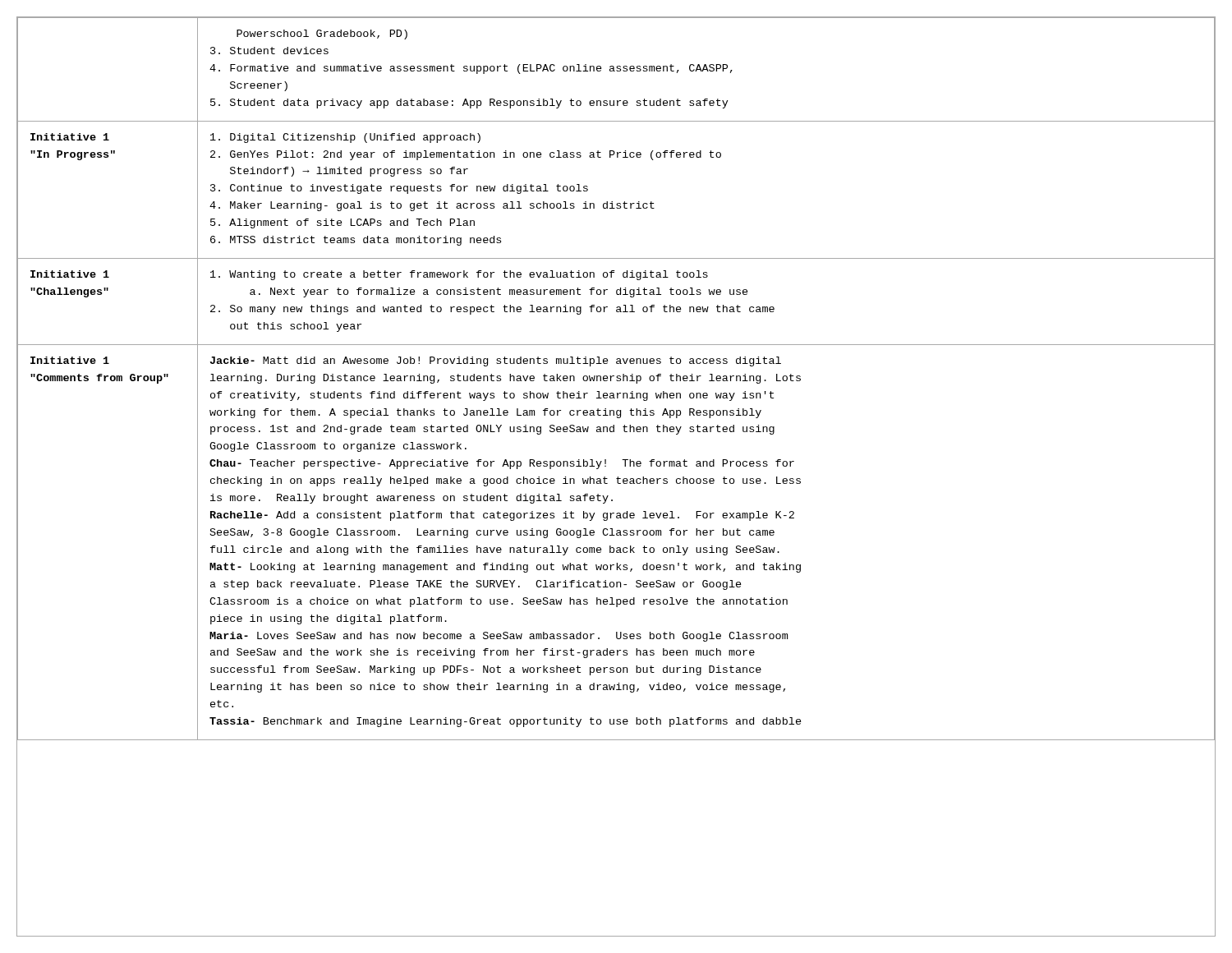Find the block on this page that starts "Jackie- Matt did an Awesome Job!"
1232x953 pixels.
(x=506, y=541)
